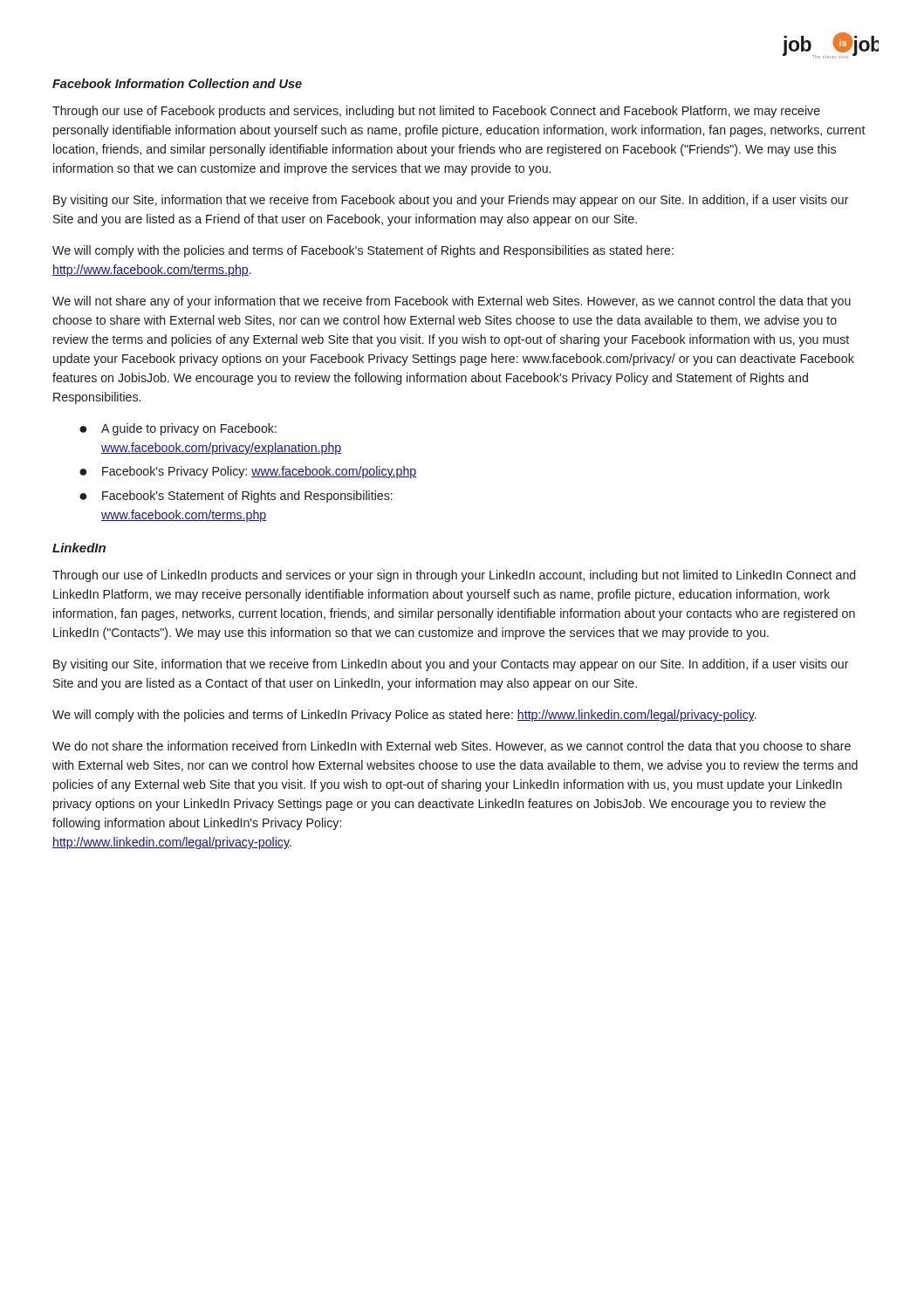The height and width of the screenshot is (1309, 924).
Task: Select the text block starting "● Facebook's Statement of"
Action: [x=236, y=497]
